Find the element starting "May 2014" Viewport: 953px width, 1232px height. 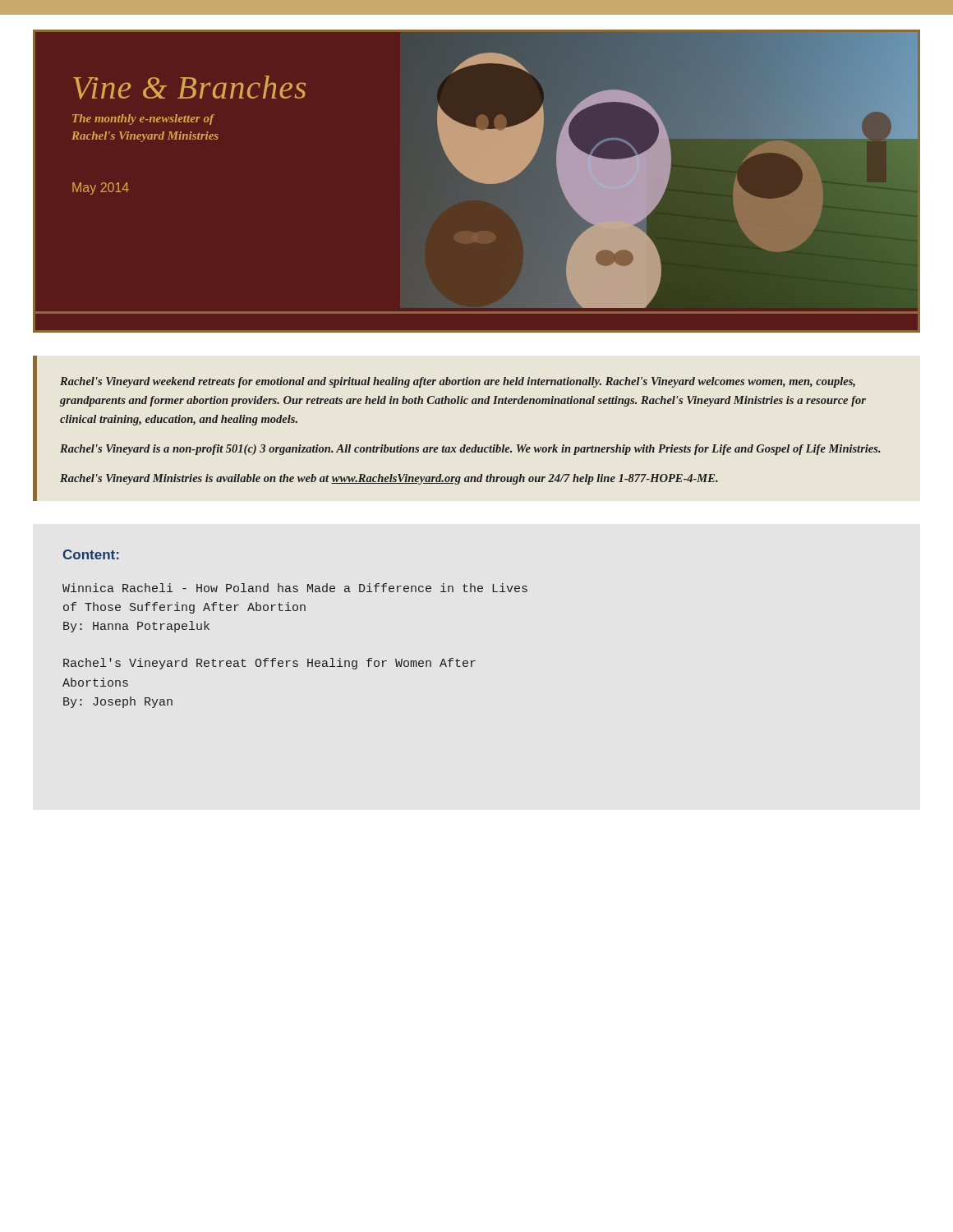point(100,188)
